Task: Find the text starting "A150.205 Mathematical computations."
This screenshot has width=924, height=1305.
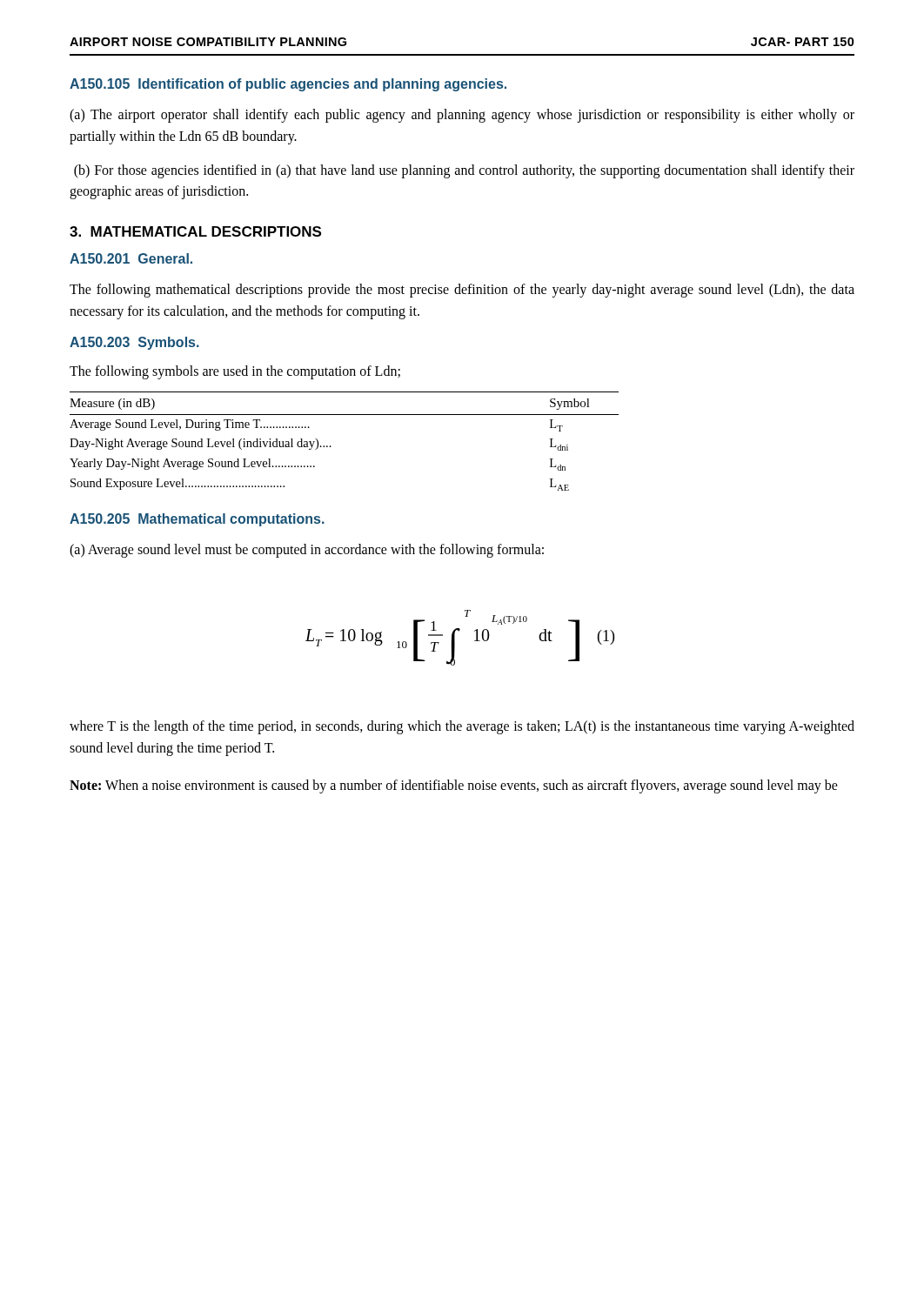Action: pos(197,519)
